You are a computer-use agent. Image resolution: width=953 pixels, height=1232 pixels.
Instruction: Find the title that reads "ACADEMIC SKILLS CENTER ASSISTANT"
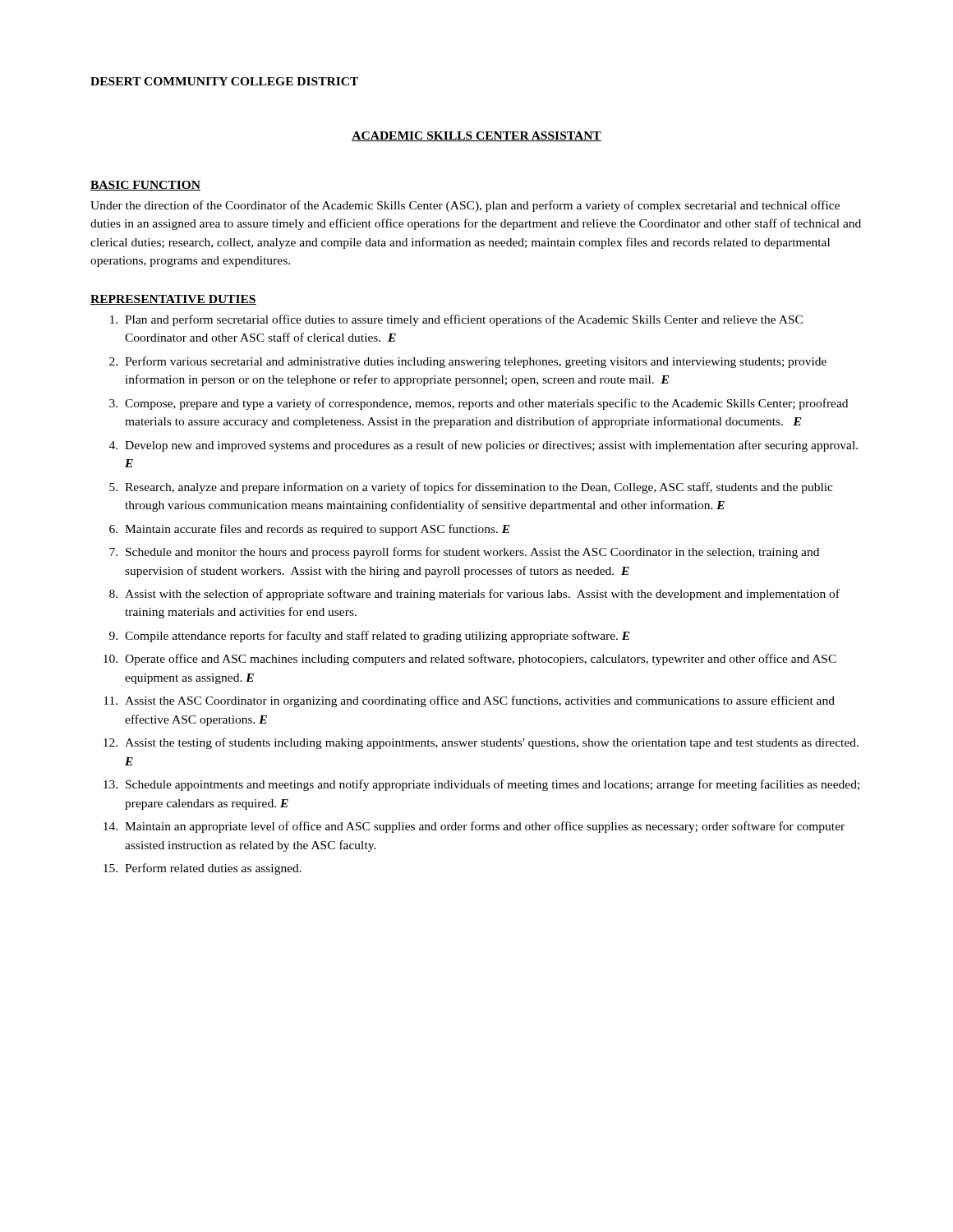coord(476,135)
